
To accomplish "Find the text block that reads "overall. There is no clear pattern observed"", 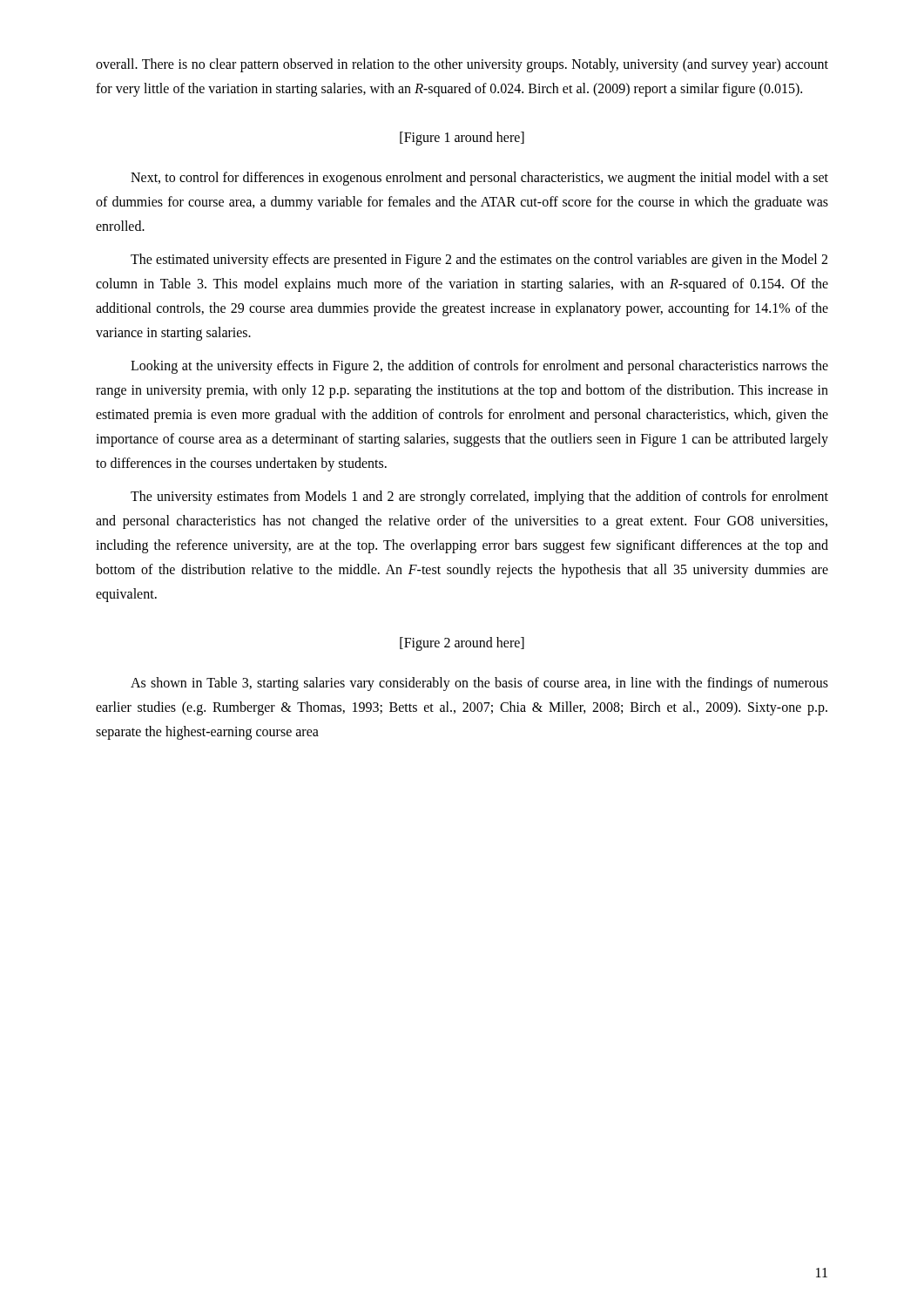I will click(x=462, y=77).
